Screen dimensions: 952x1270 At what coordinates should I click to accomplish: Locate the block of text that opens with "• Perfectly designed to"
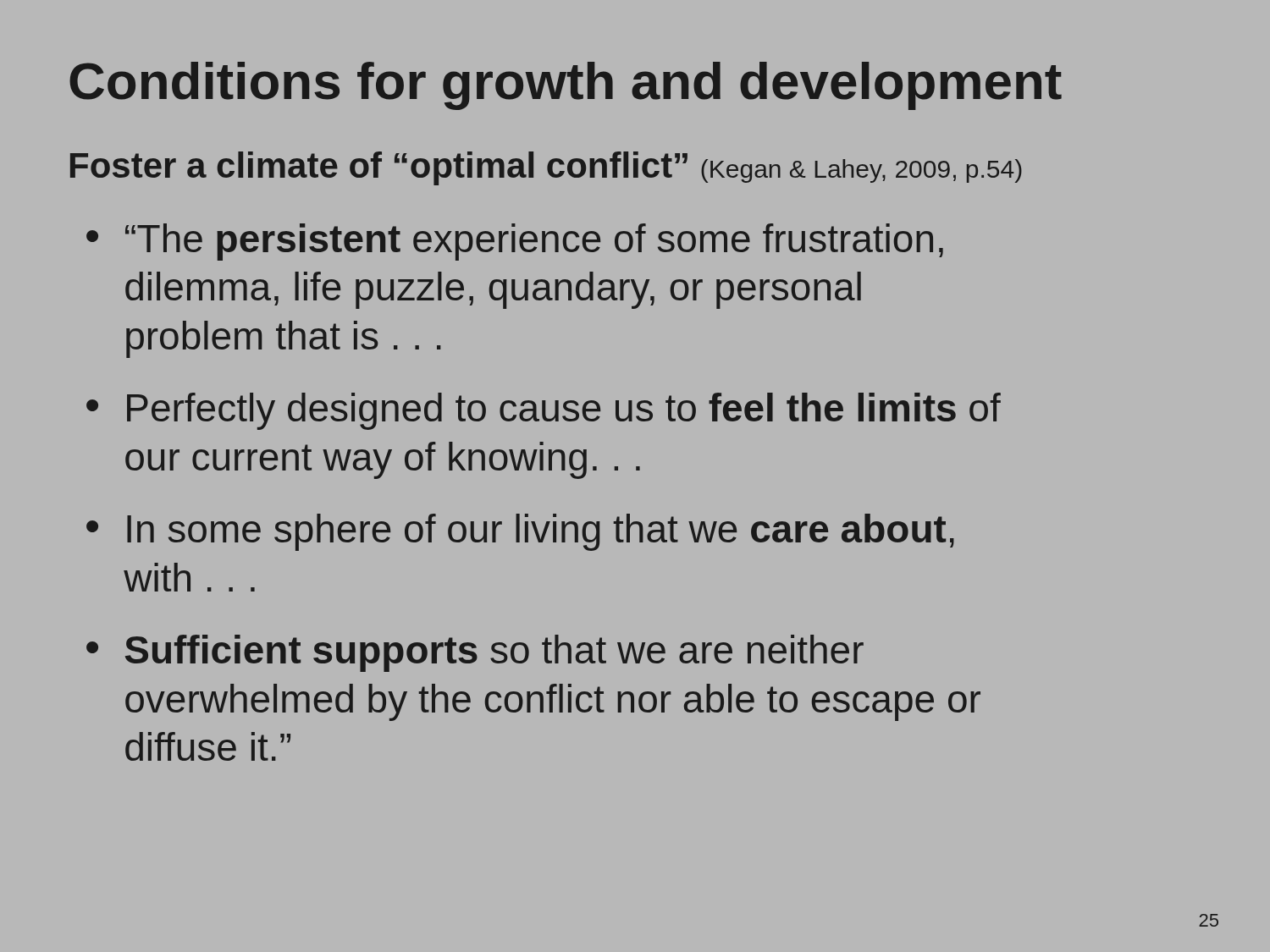pos(543,433)
